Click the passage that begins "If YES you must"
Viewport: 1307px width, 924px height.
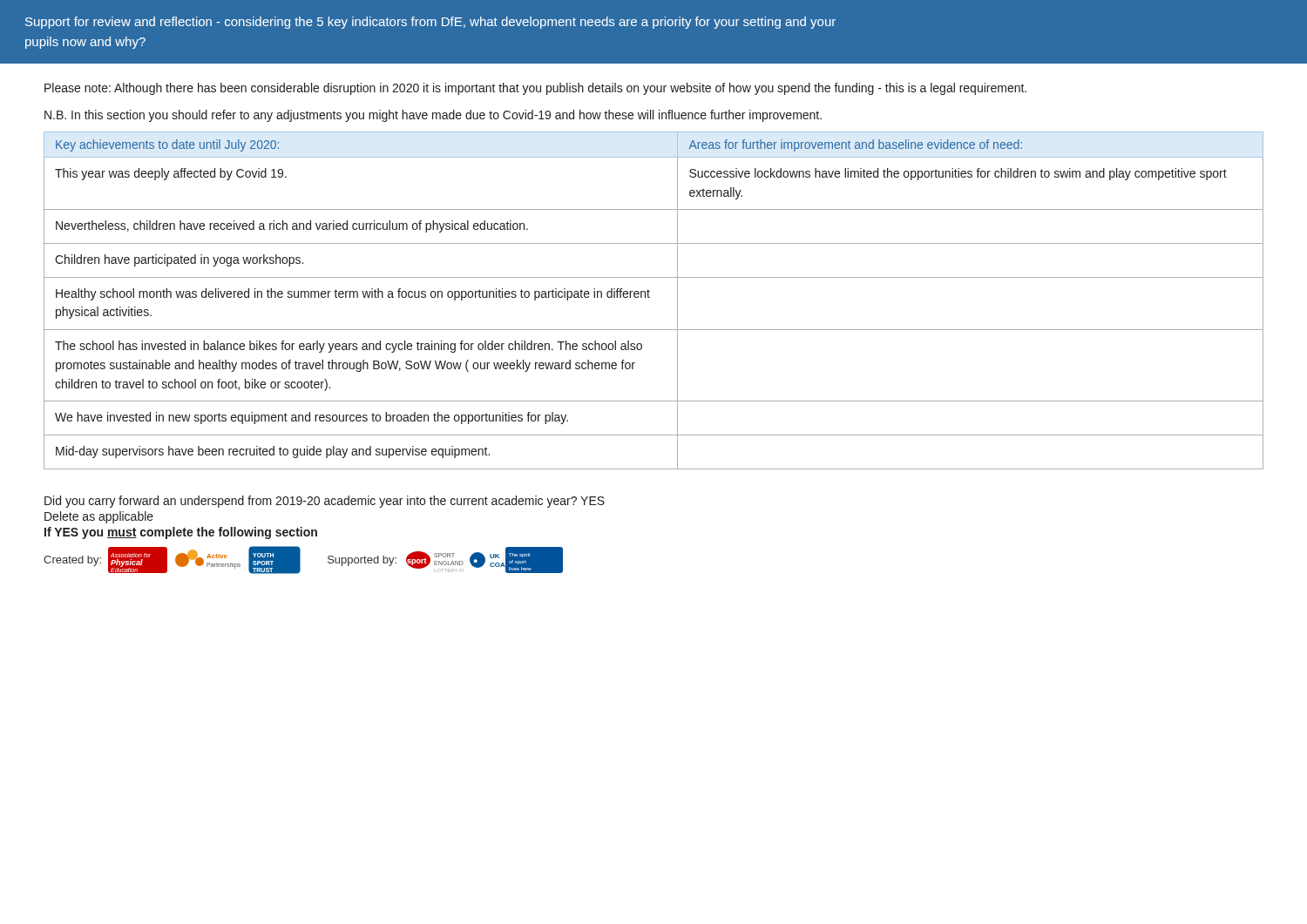click(181, 532)
